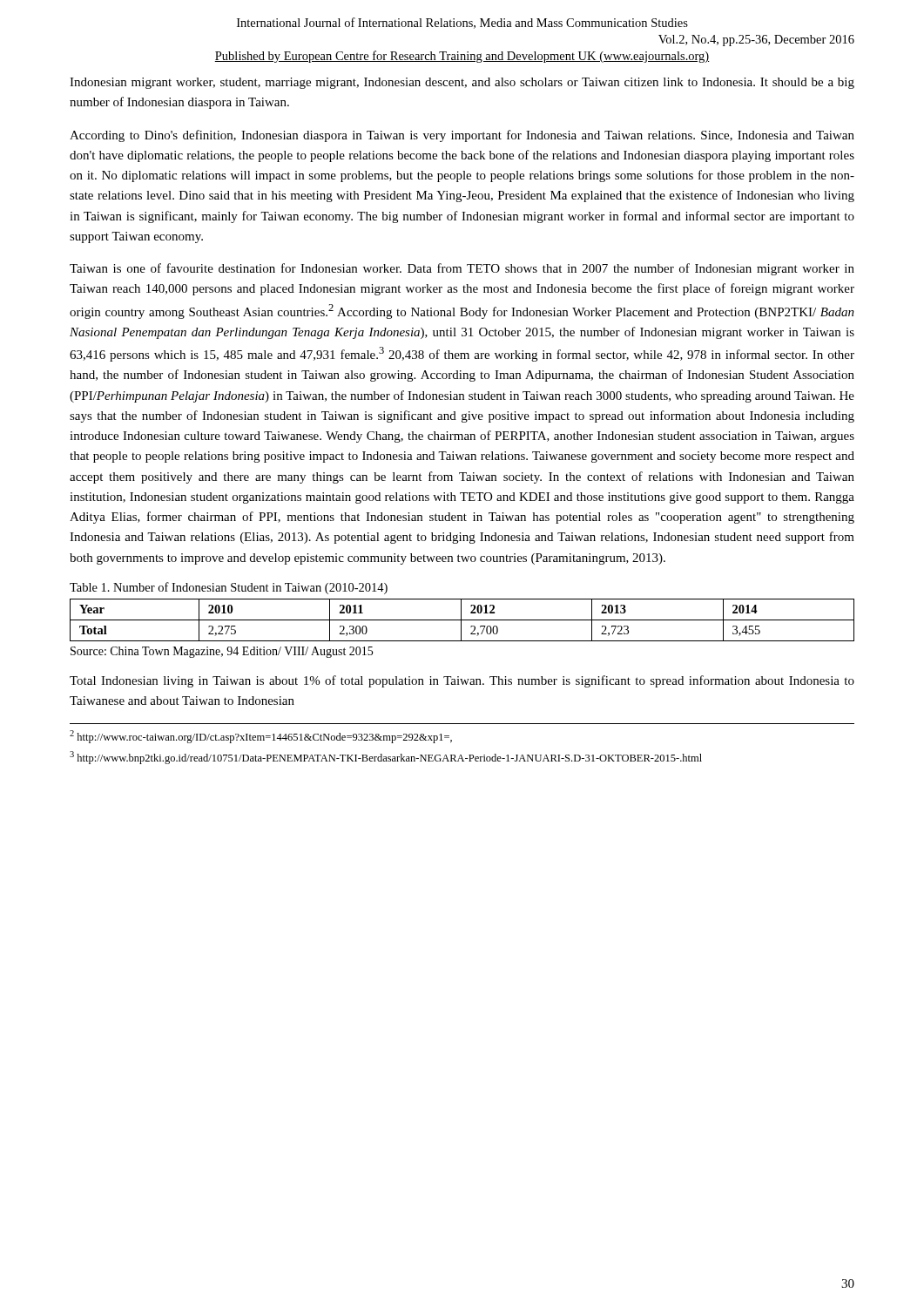The width and height of the screenshot is (924, 1307).
Task: Locate the table with the text "2,275"
Action: click(462, 620)
